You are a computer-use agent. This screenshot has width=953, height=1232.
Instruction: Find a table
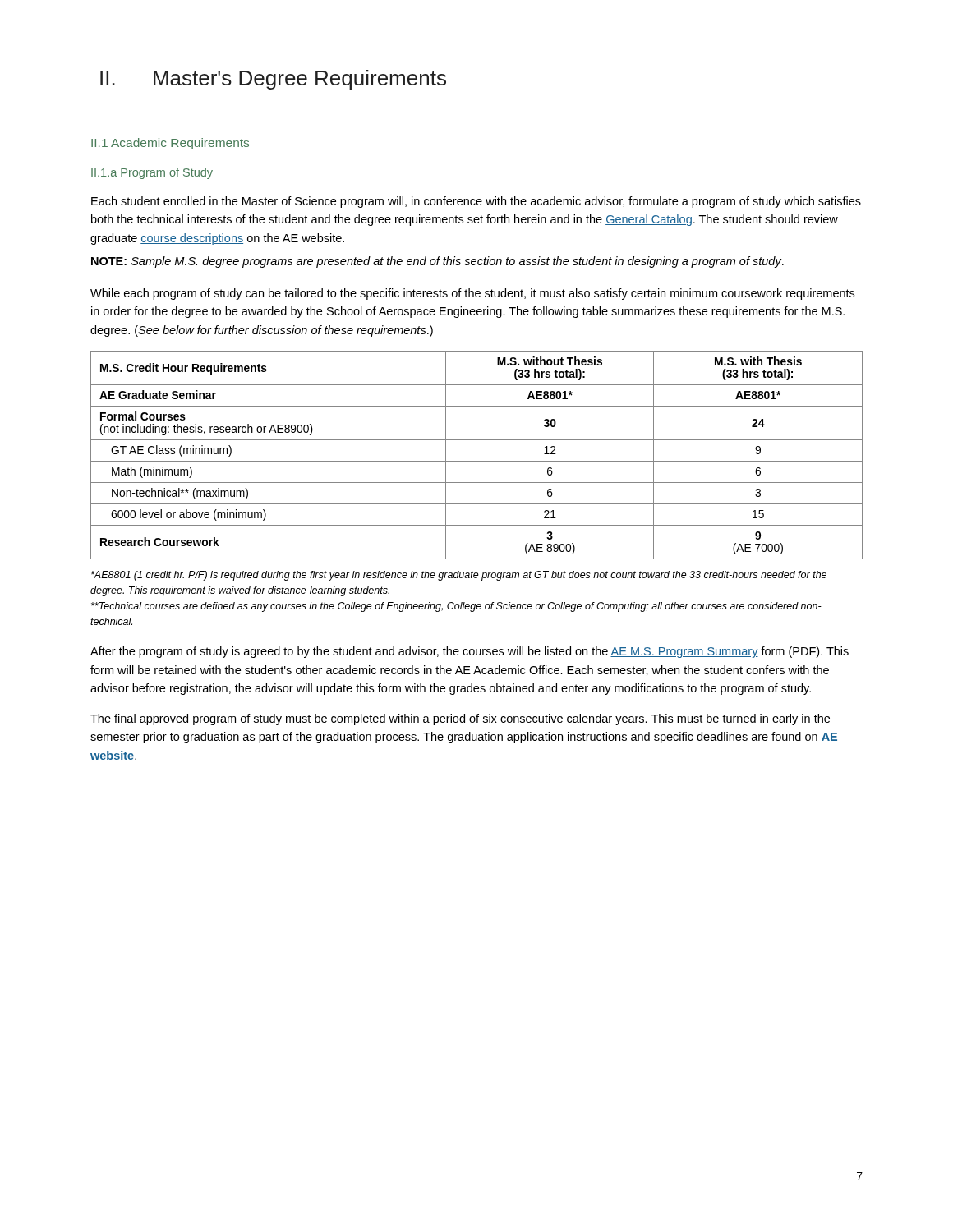[476, 455]
